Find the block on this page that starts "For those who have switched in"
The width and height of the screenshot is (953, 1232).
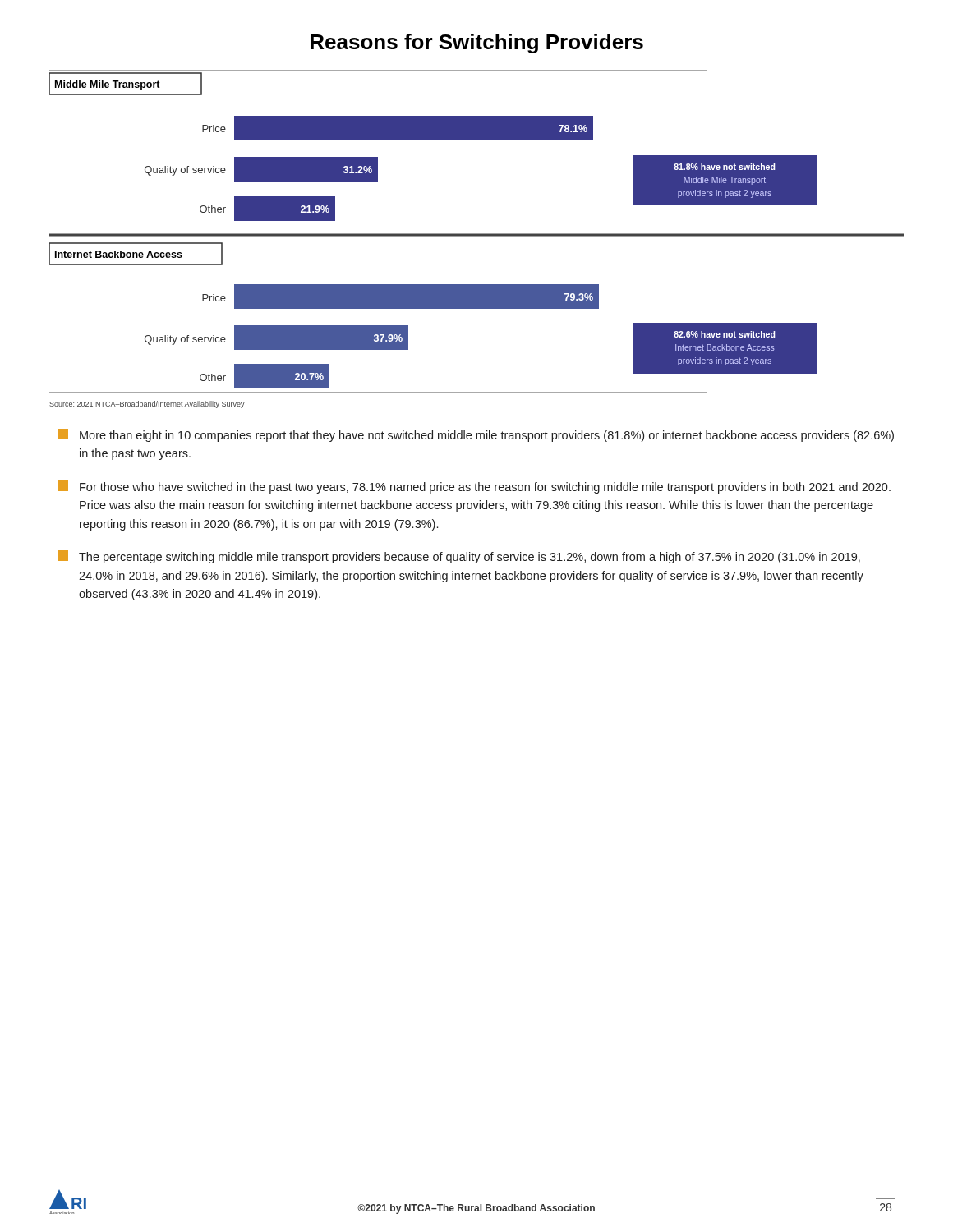point(476,506)
